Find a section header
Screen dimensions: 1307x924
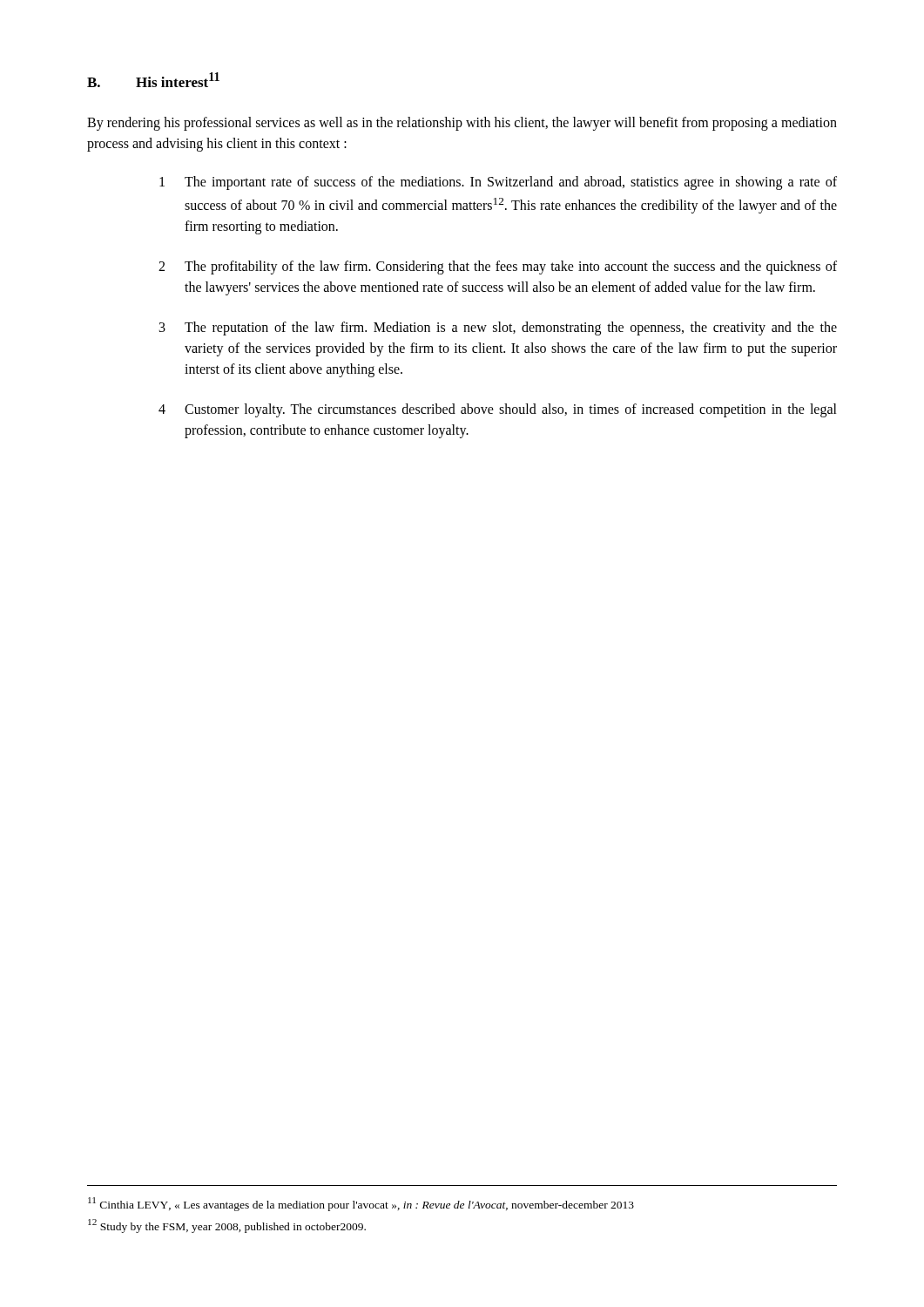coord(154,80)
